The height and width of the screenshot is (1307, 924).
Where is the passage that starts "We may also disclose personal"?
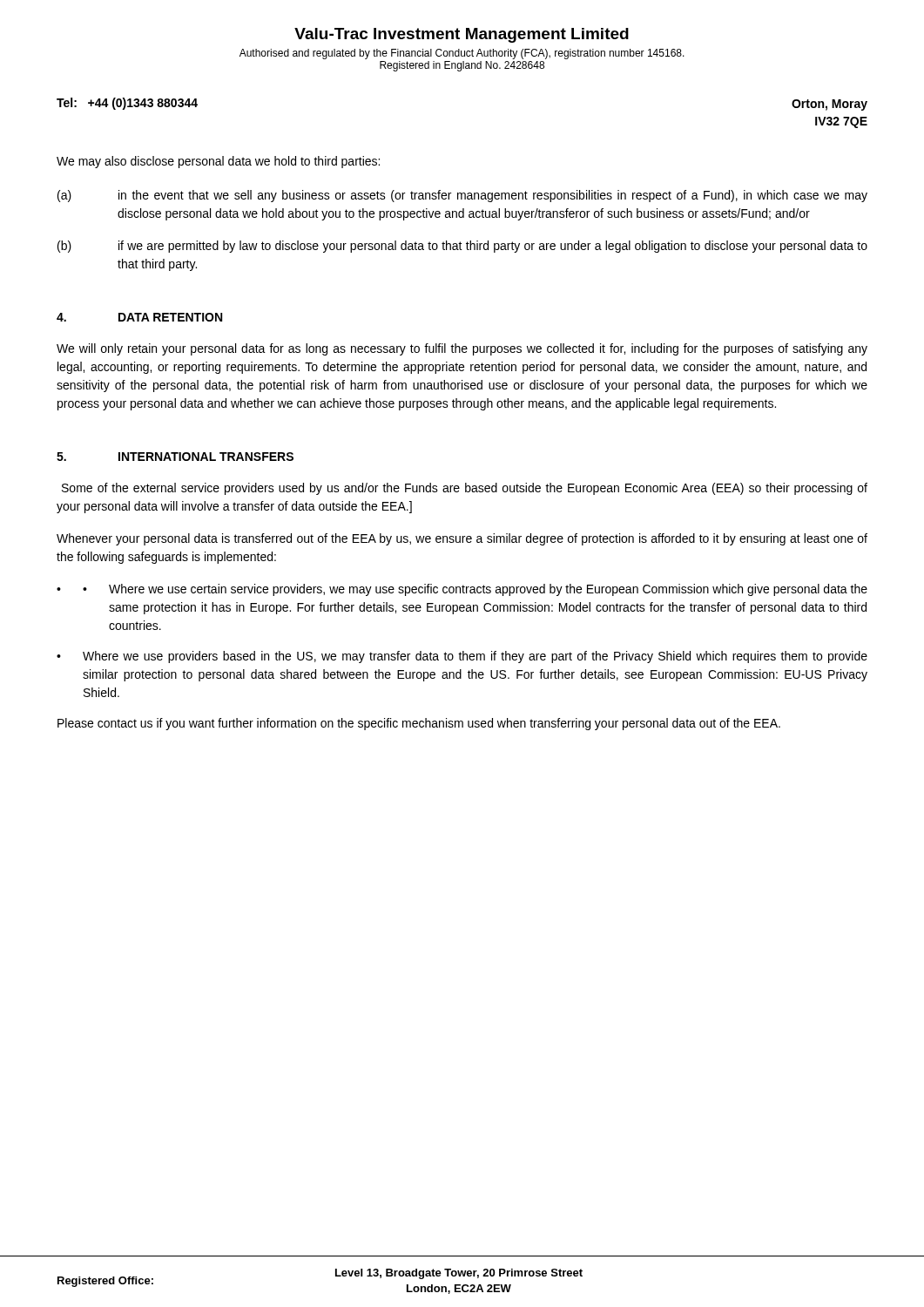point(219,161)
